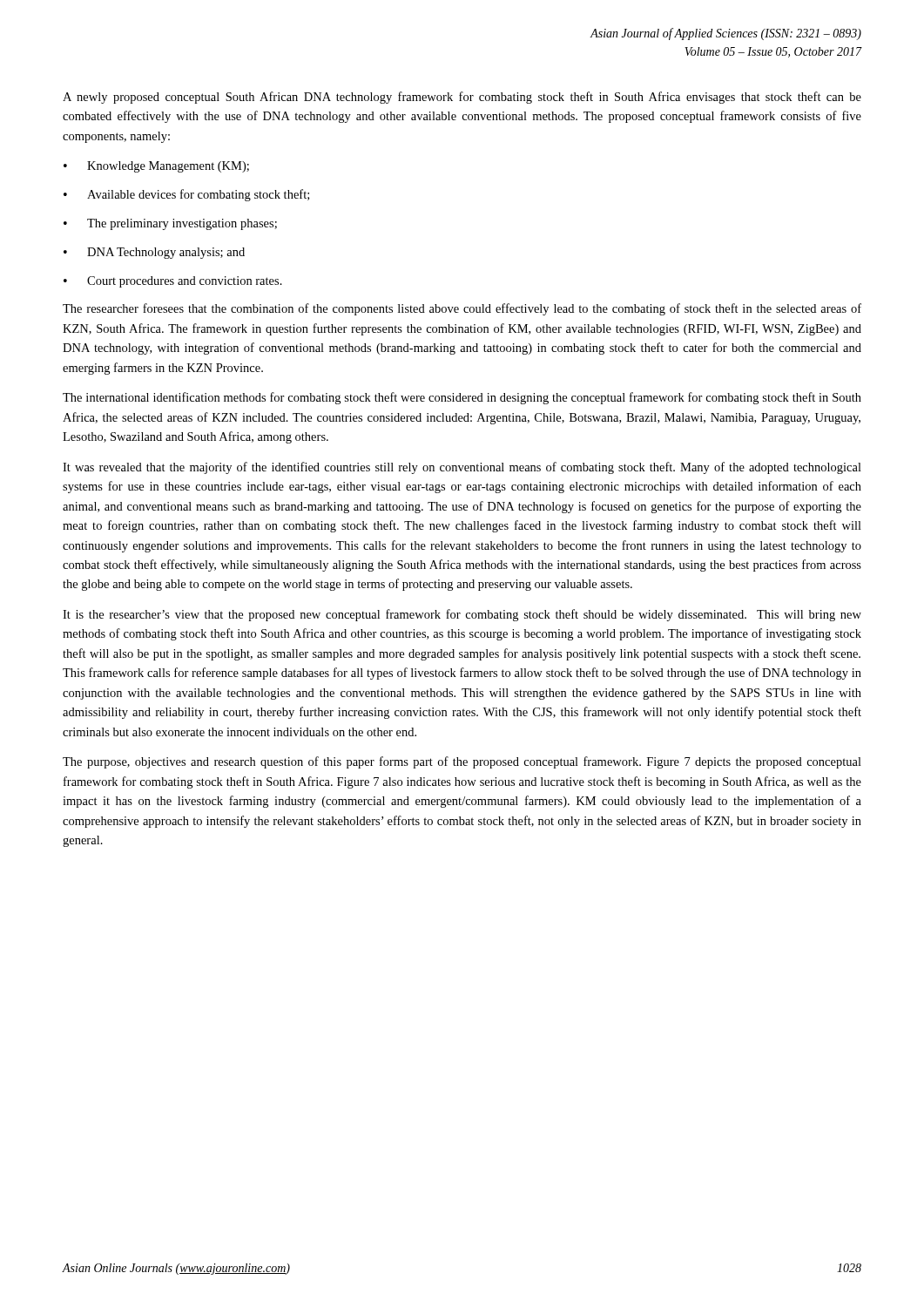The width and height of the screenshot is (924, 1307).
Task: Locate the text starting "It was revealed"
Action: point(462,525)
